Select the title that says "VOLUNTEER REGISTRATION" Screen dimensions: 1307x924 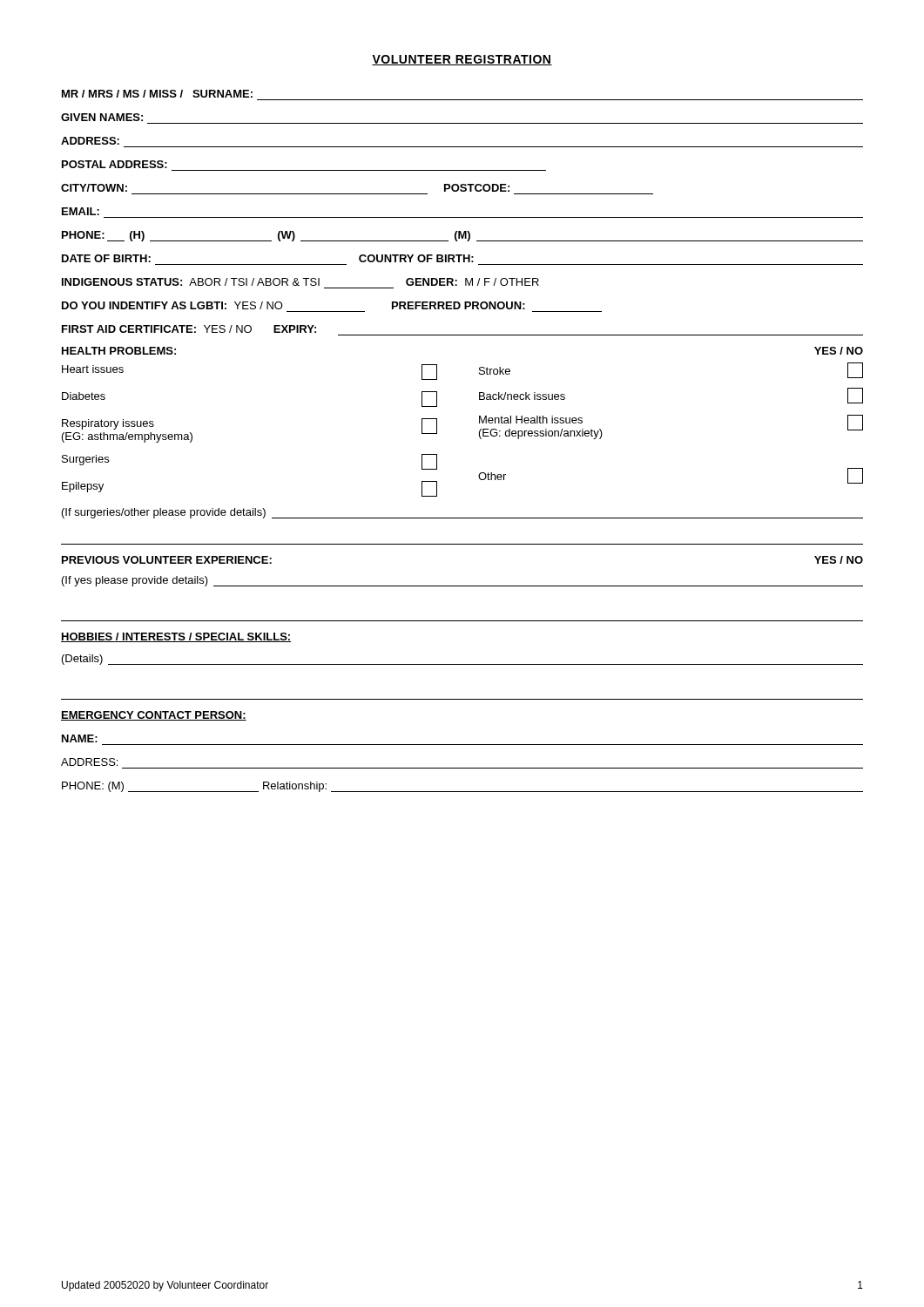coord(462,59)
